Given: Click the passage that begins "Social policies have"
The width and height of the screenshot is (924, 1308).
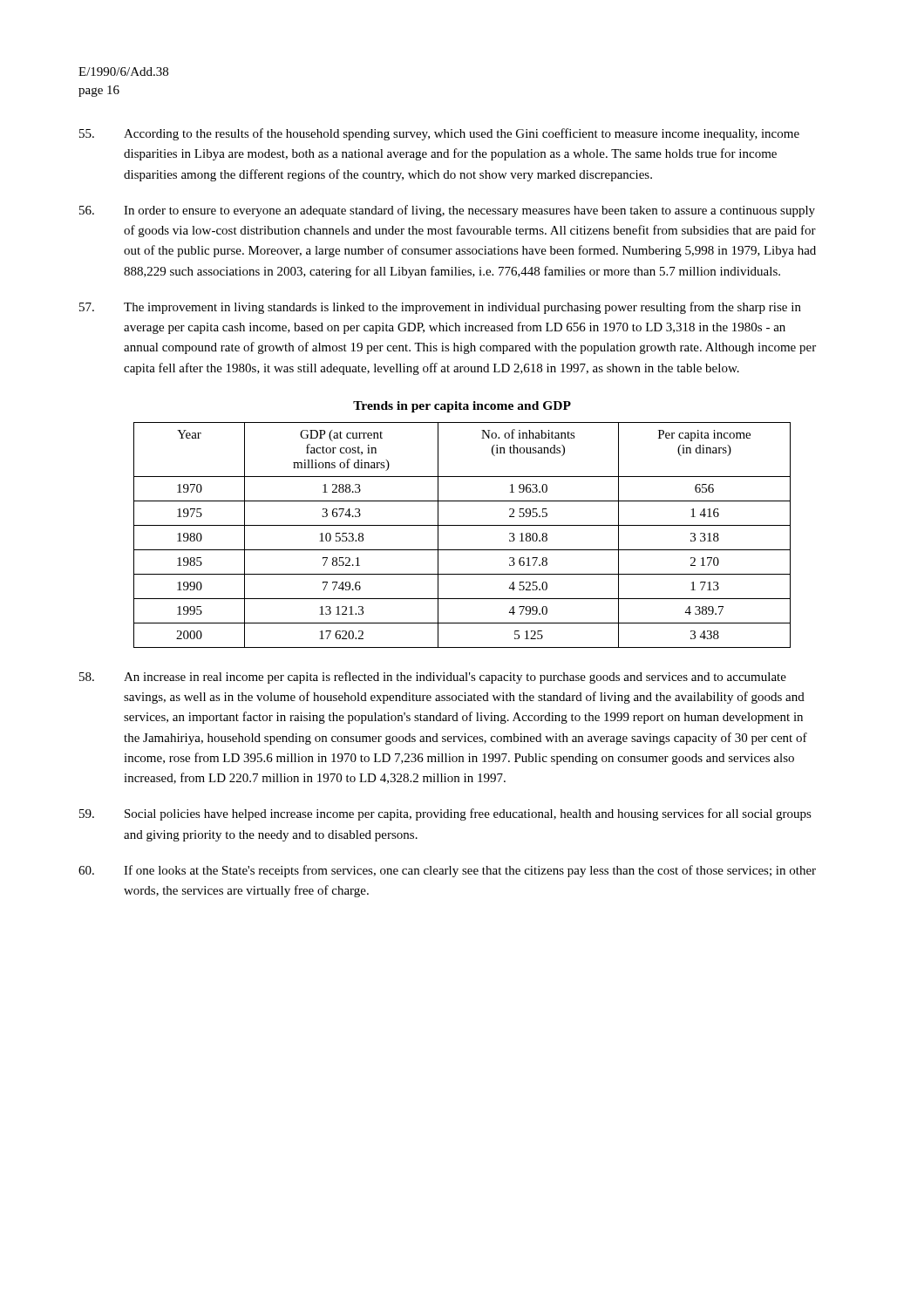Looking at the screenshot, I should (448, 824).
